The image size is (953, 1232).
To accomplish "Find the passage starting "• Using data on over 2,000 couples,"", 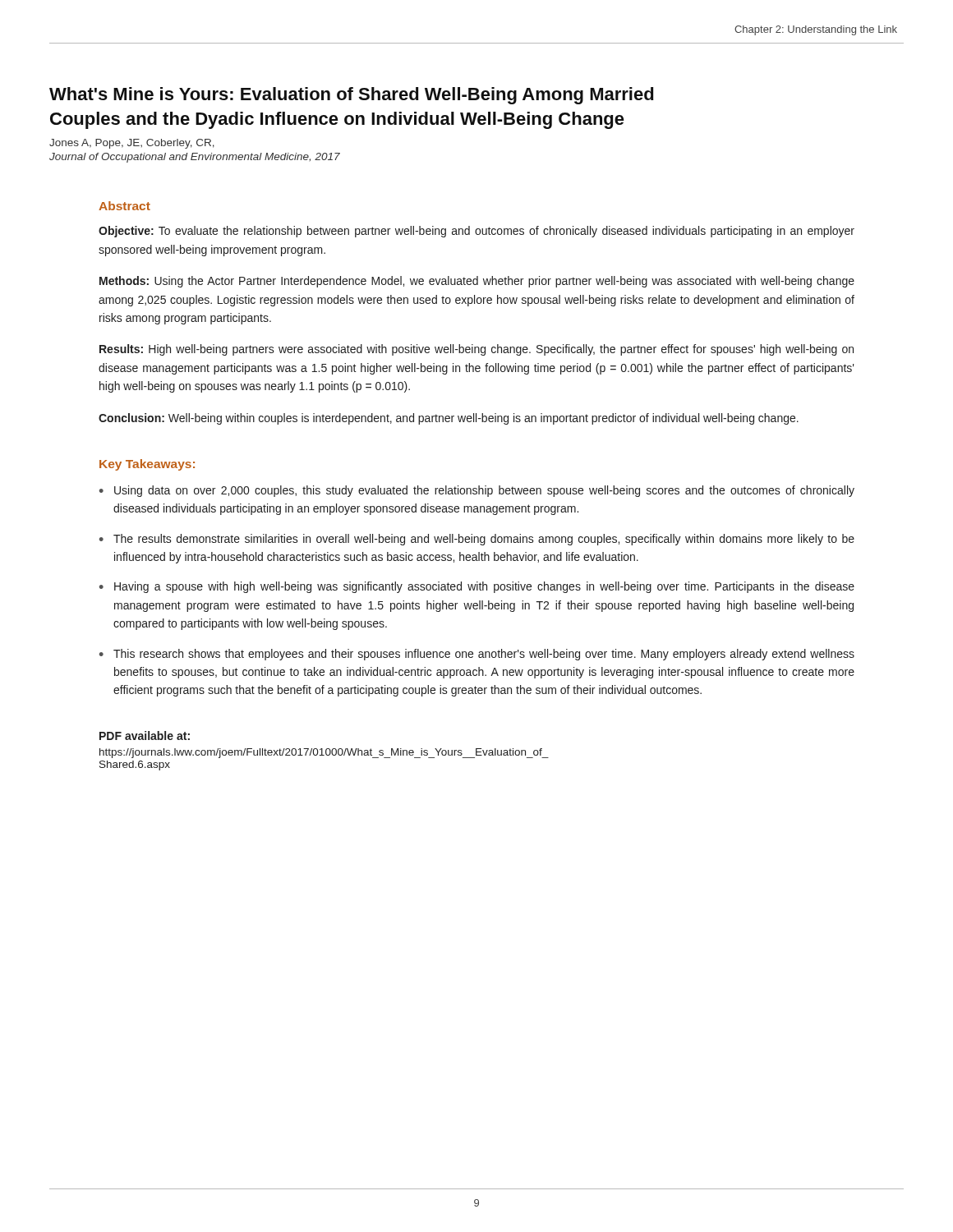I will click(476, 500).
